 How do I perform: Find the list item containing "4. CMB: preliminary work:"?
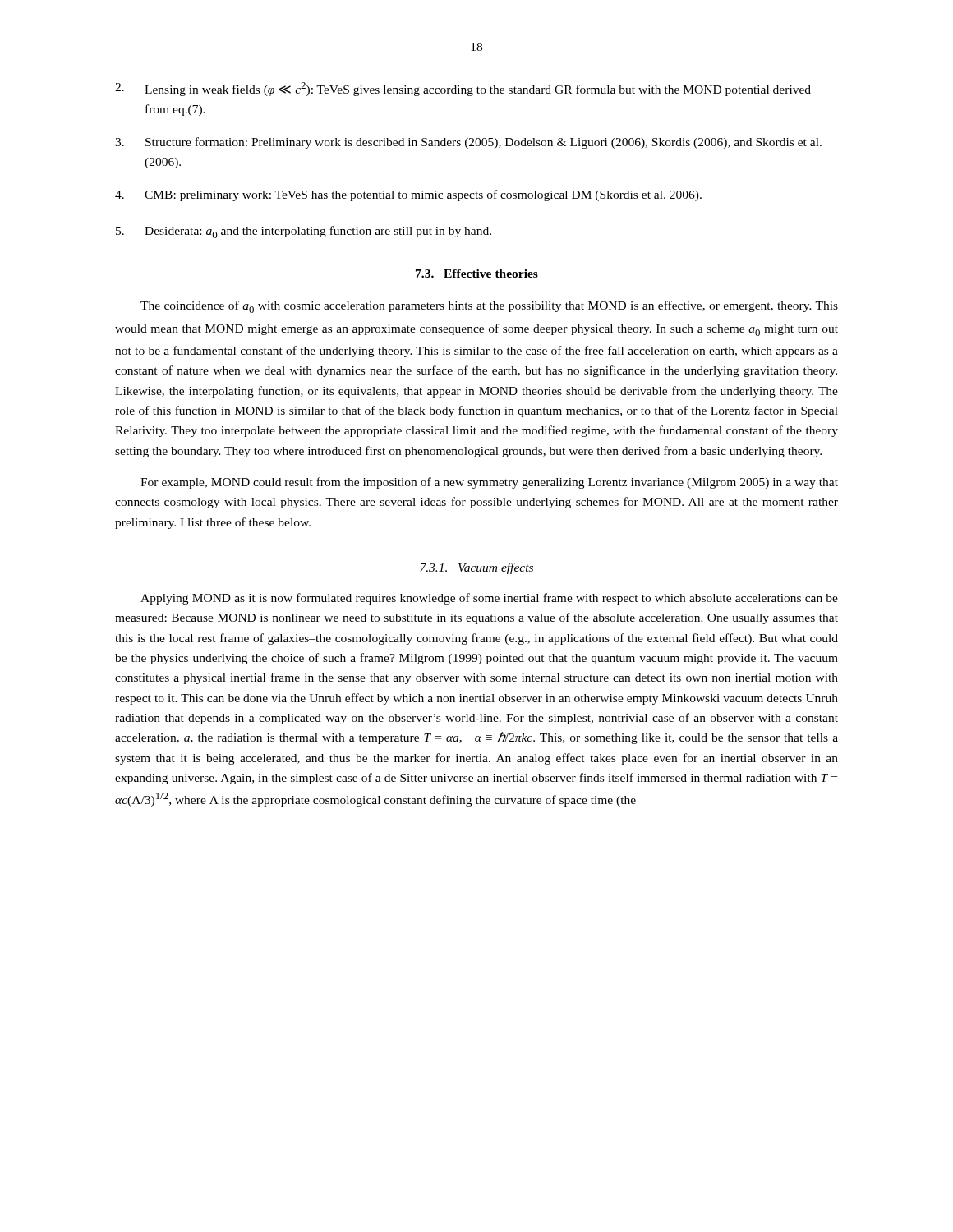point(476,195)
